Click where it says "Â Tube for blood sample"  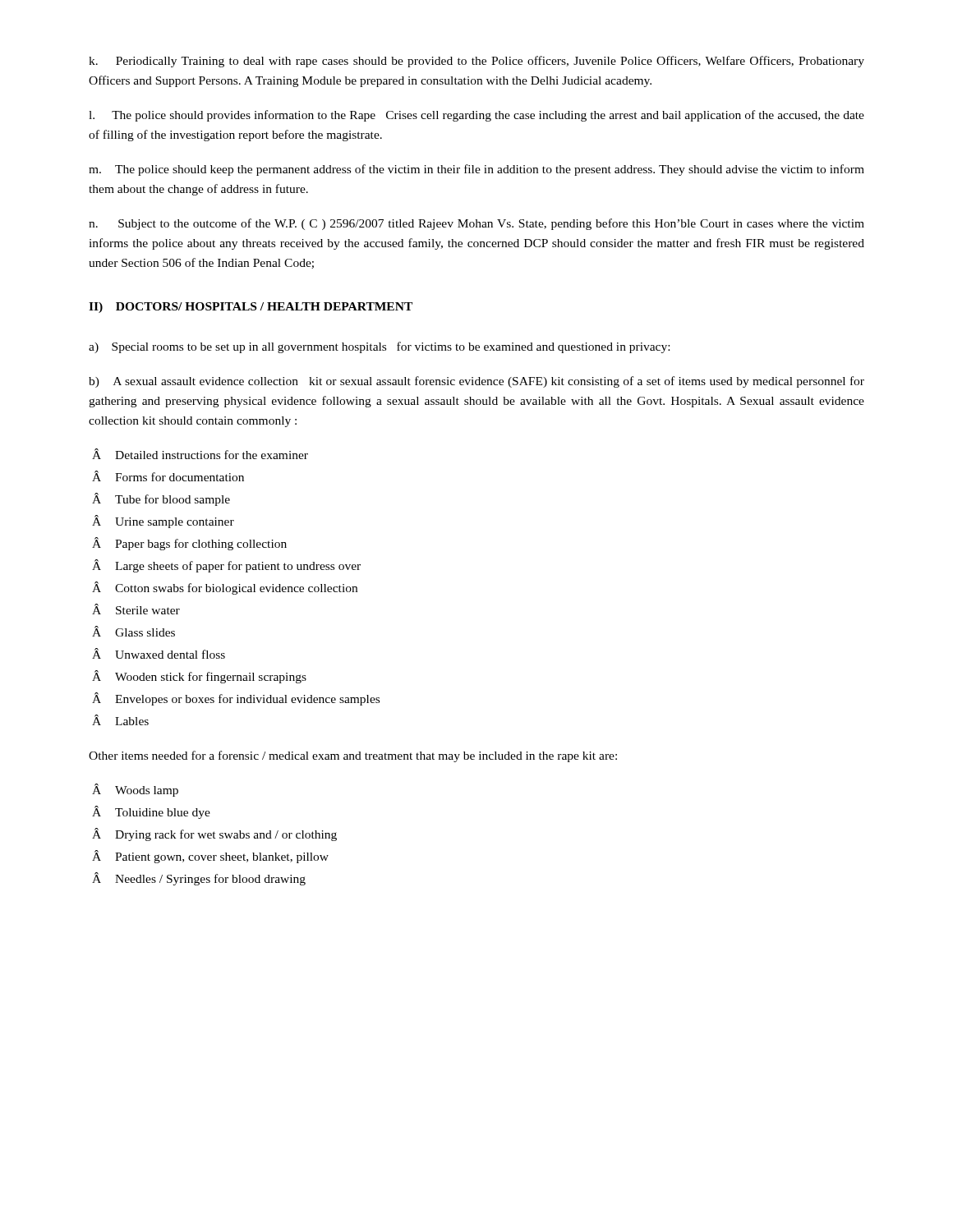pyautogui.click(x=161, y=499)
